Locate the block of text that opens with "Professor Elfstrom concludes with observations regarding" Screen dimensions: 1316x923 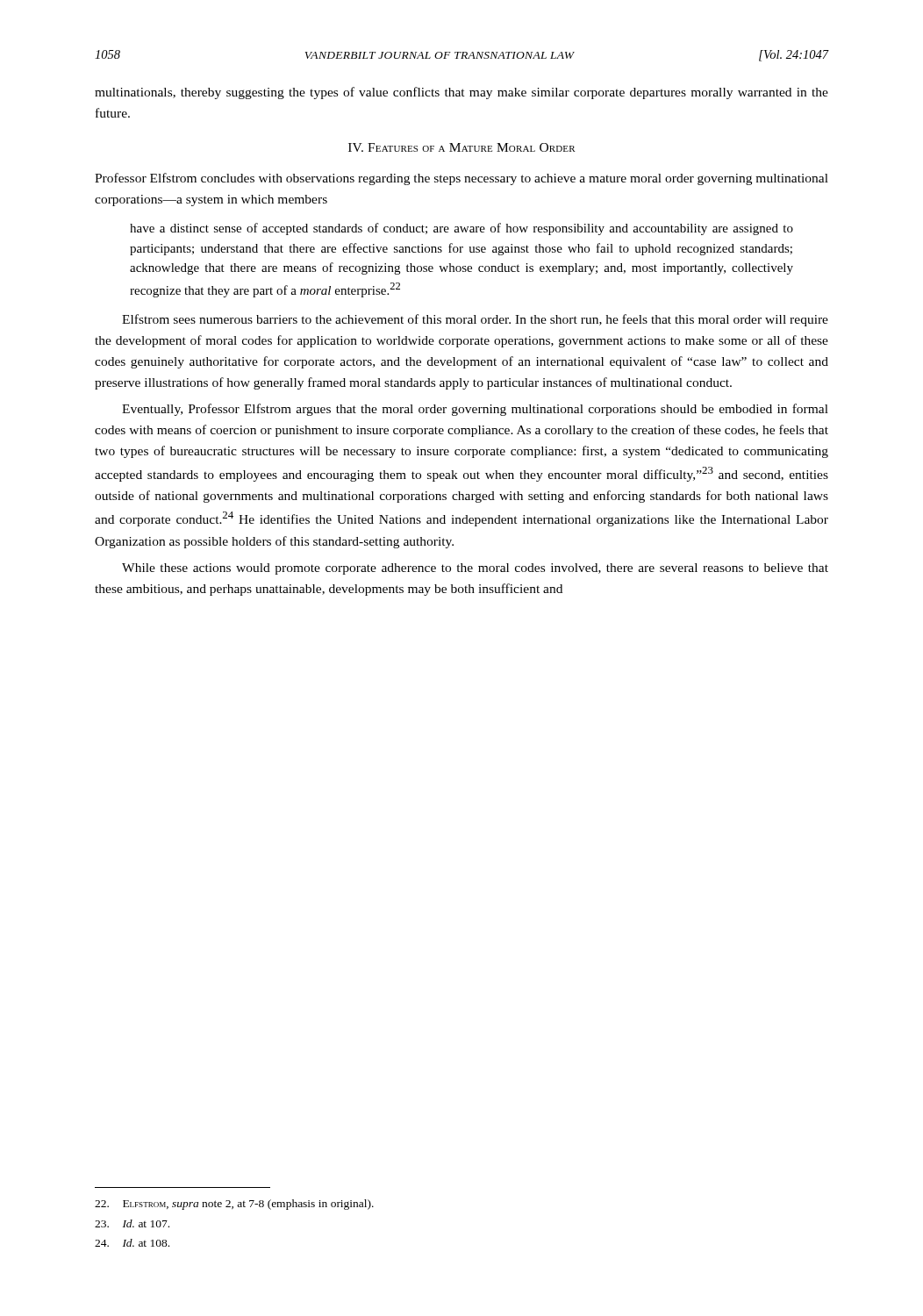(x=462, y=188)
